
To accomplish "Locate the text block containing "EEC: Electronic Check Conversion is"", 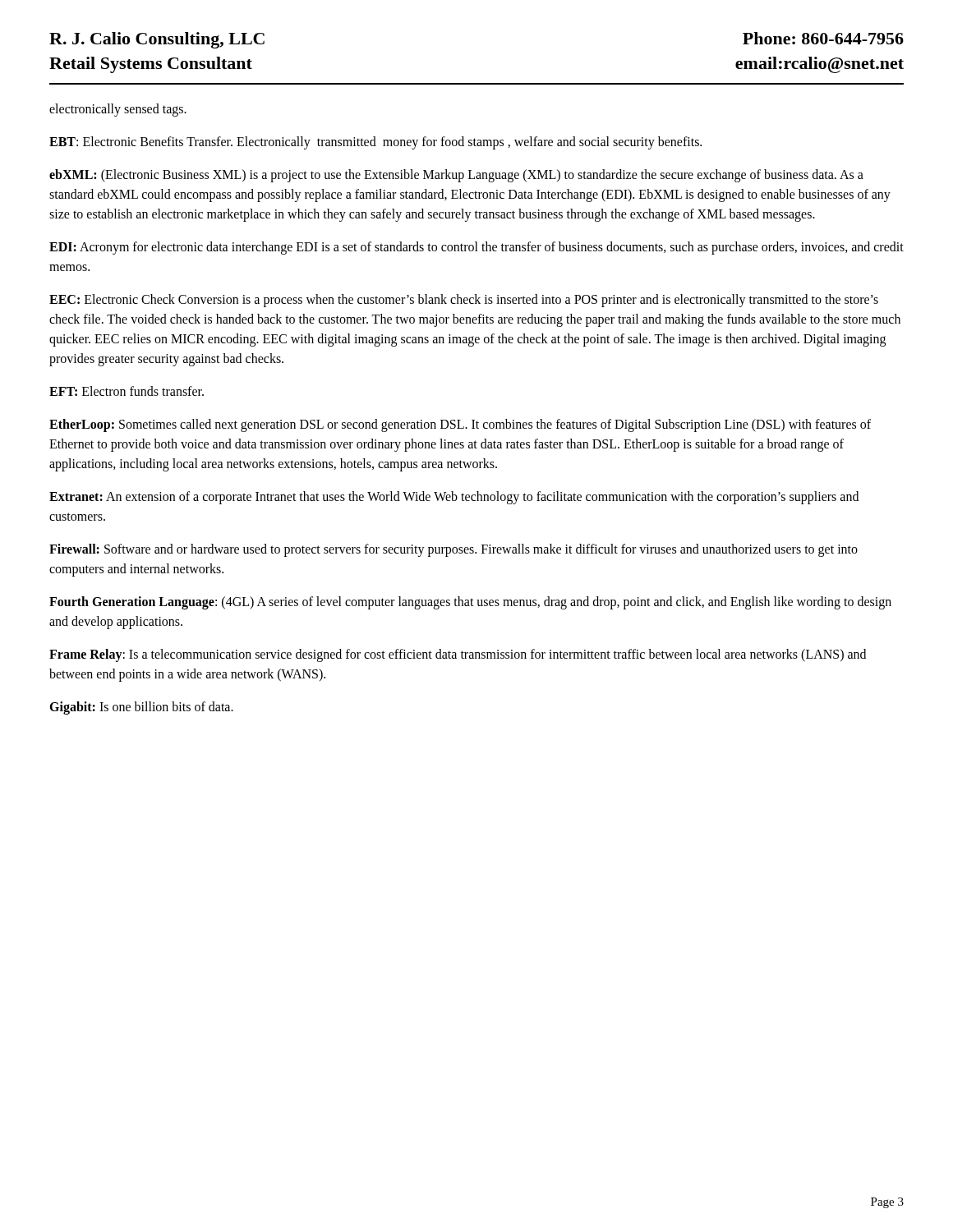I will click(475, 329).
